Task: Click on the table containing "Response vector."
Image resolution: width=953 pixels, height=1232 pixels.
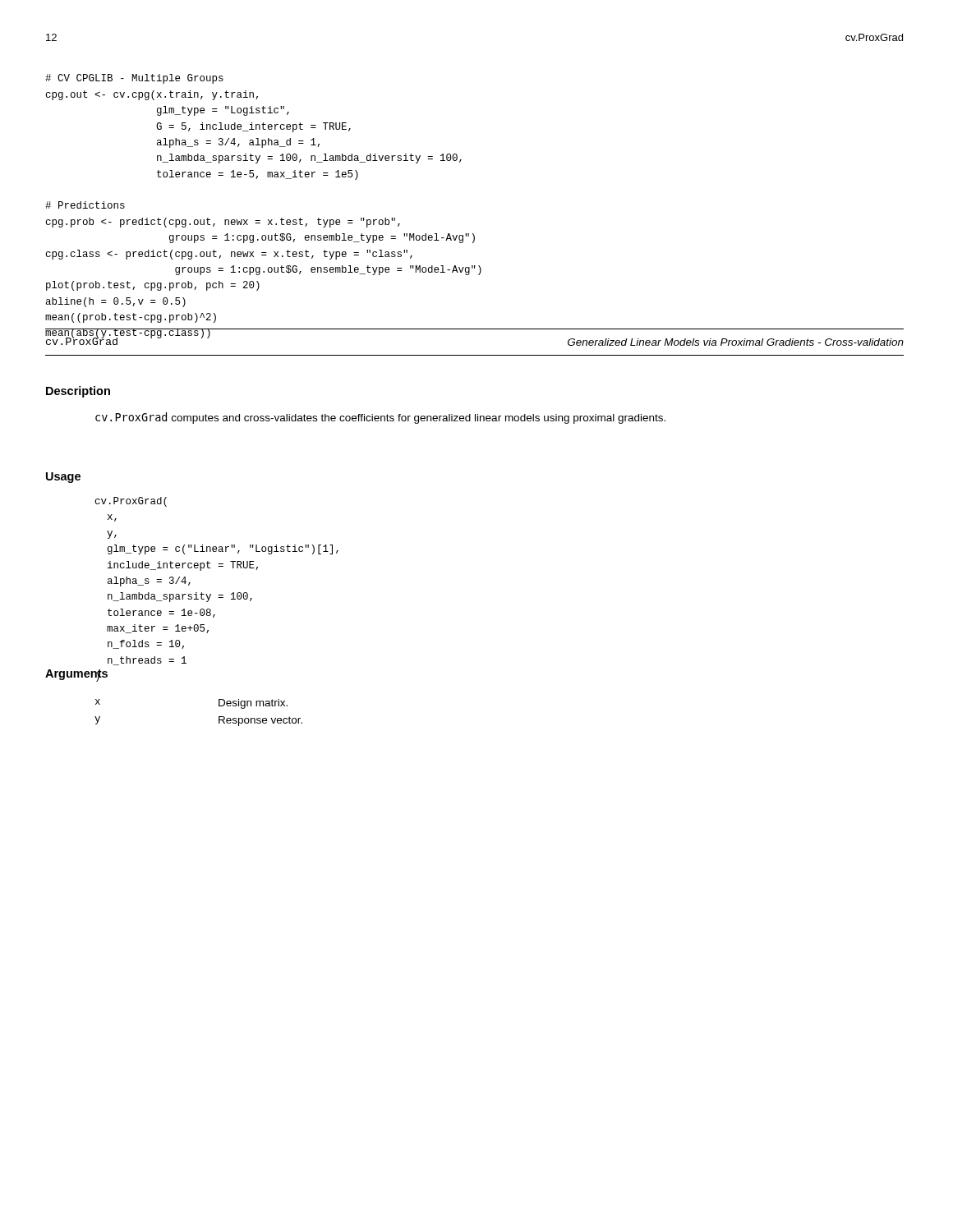Action: click(499, 711)
